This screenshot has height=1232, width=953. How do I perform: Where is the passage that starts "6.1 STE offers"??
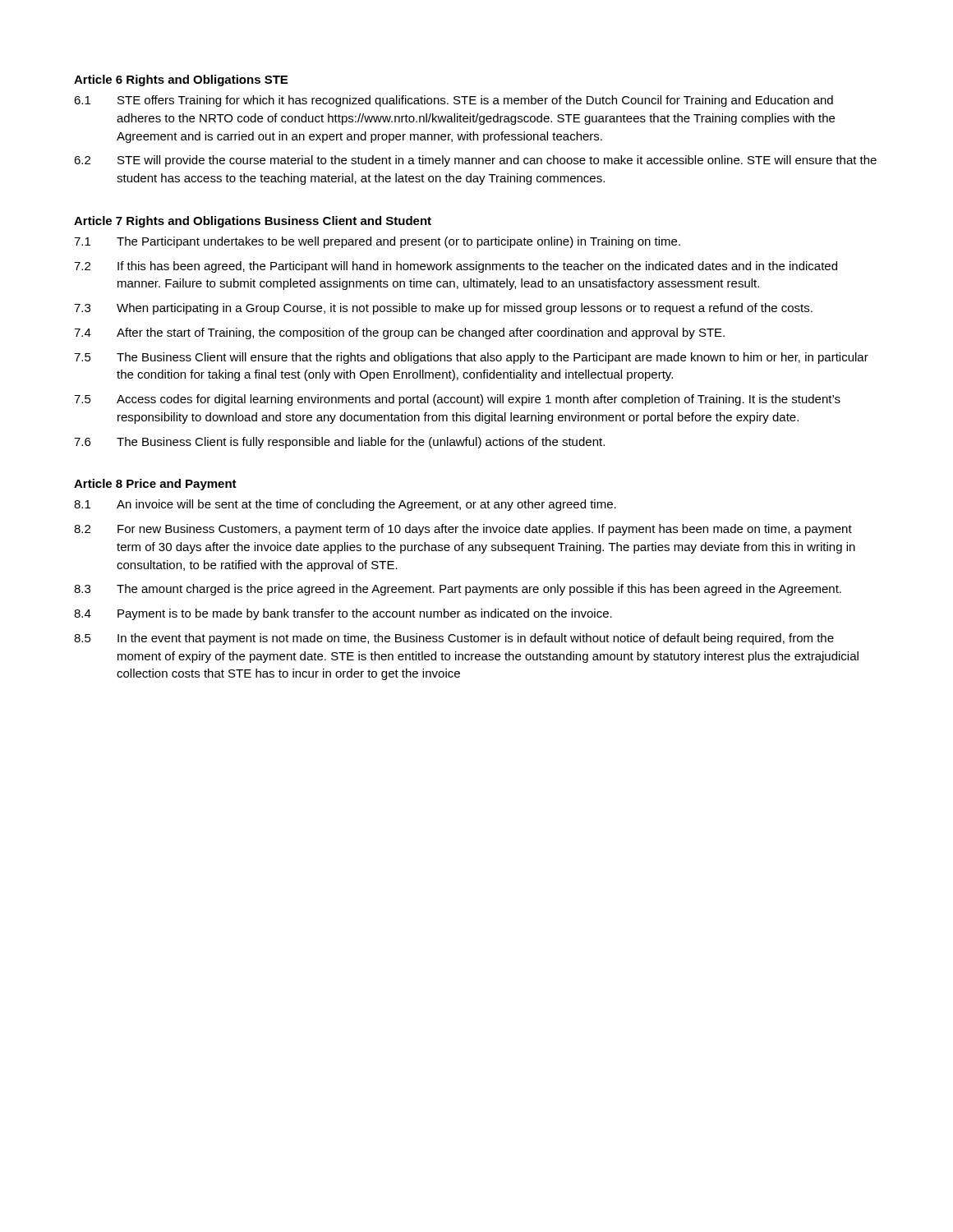[476, 118]
